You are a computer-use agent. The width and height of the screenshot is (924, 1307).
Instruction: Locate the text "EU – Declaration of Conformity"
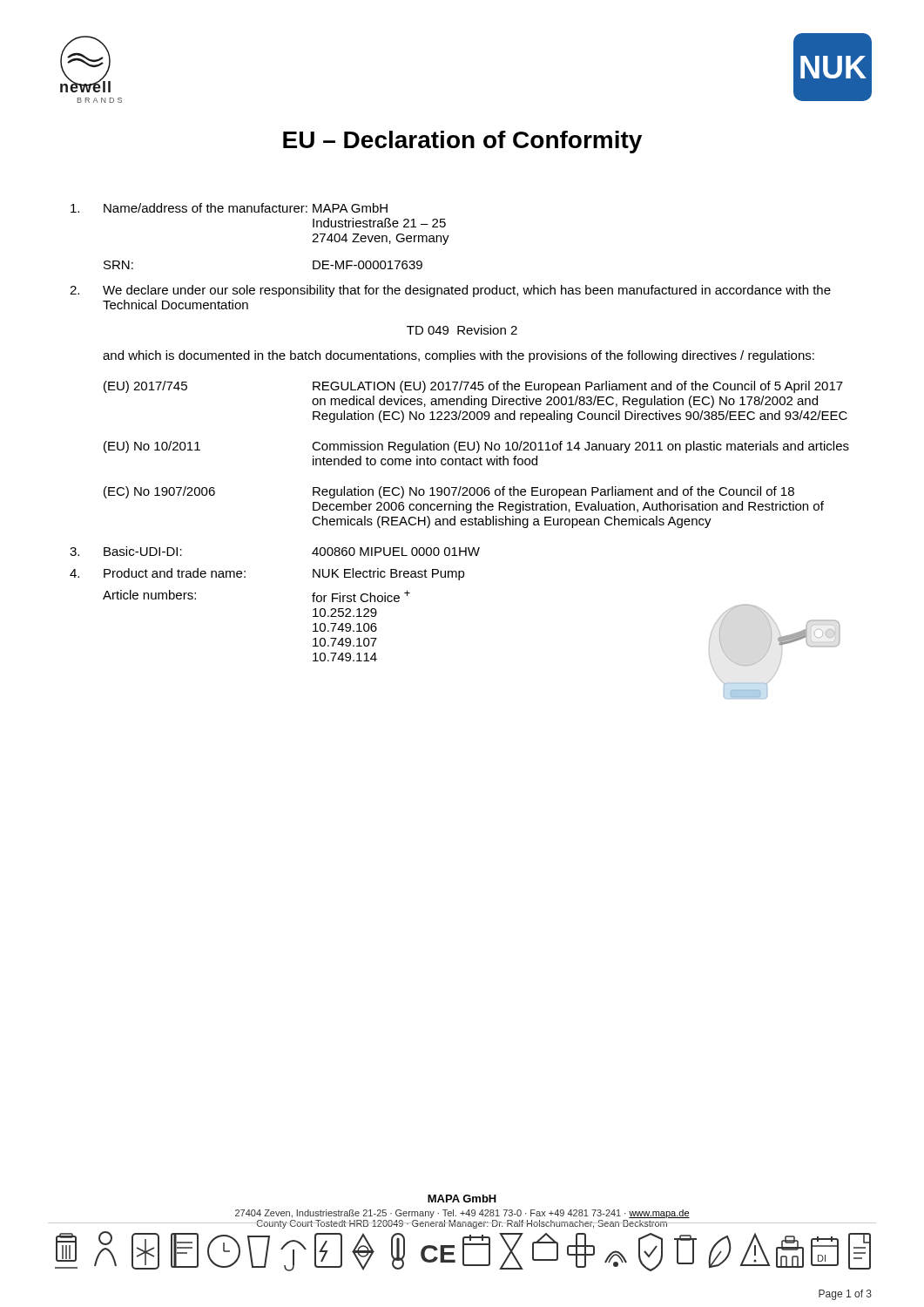[x=462, y=140]
